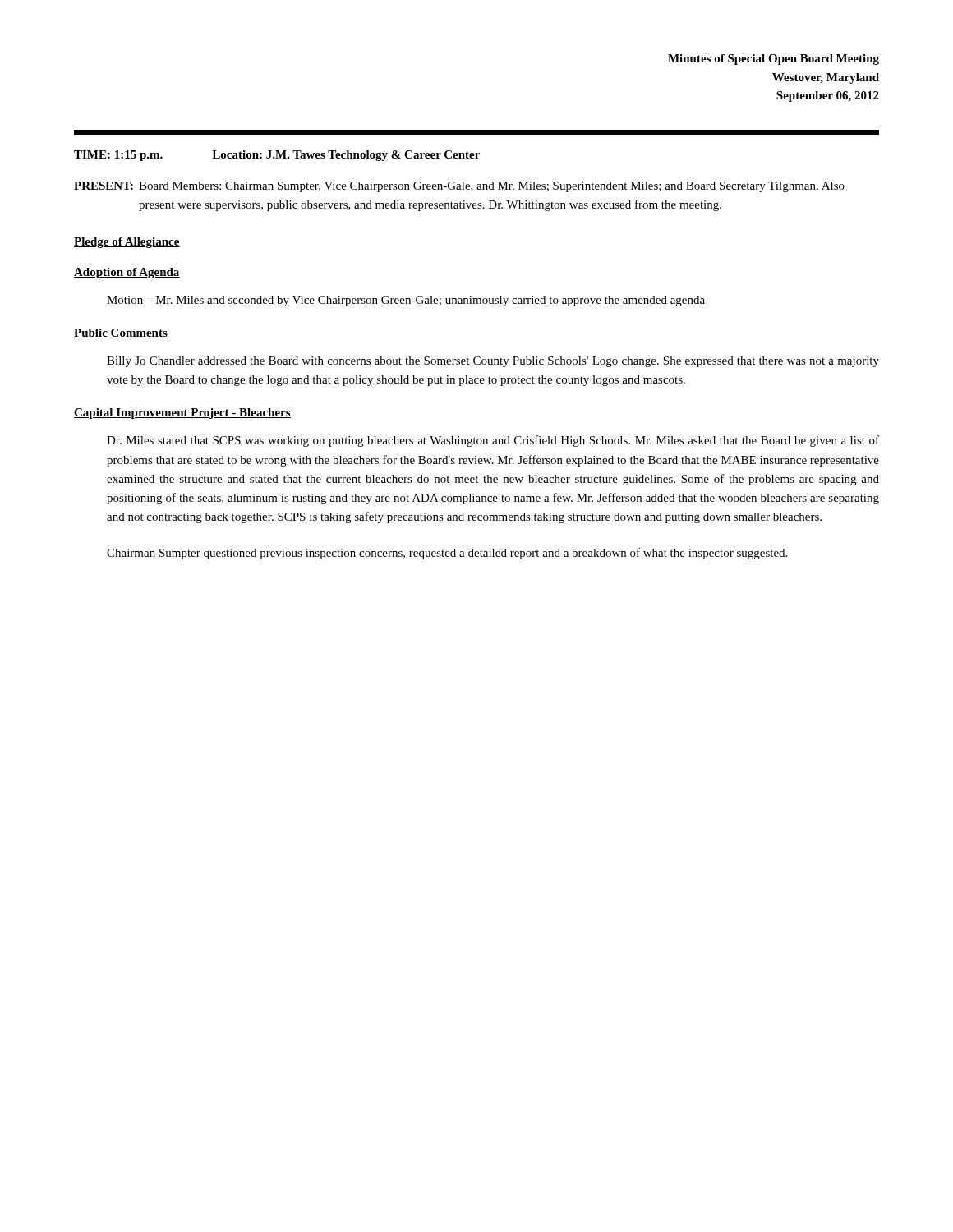Locate the section header with the text "Public Comments"
The width and height of the screenshot is (953, 1232).
(x=121, y=332)
